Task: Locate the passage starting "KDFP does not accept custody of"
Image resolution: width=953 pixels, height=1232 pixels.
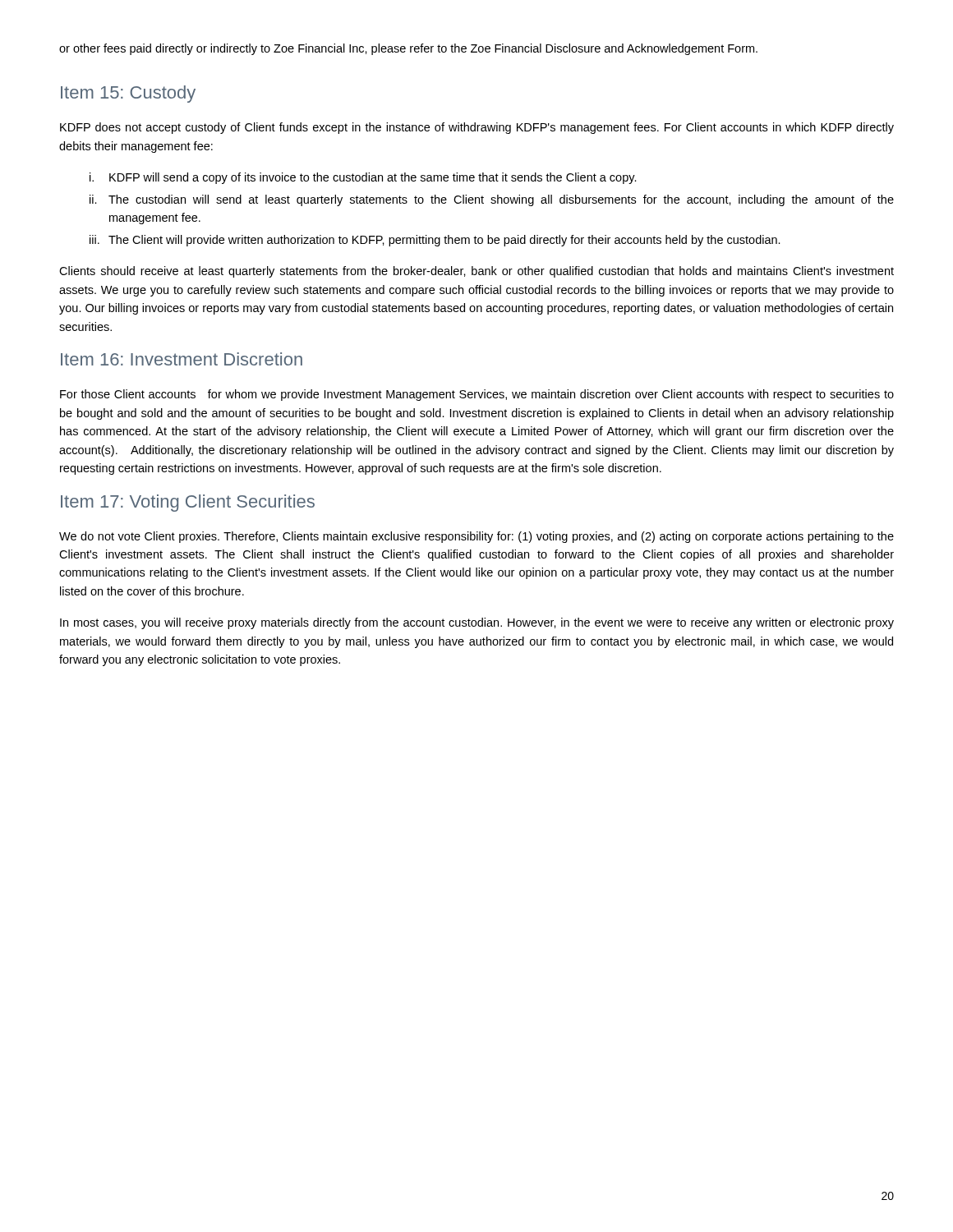Action: tap(476, 137)
